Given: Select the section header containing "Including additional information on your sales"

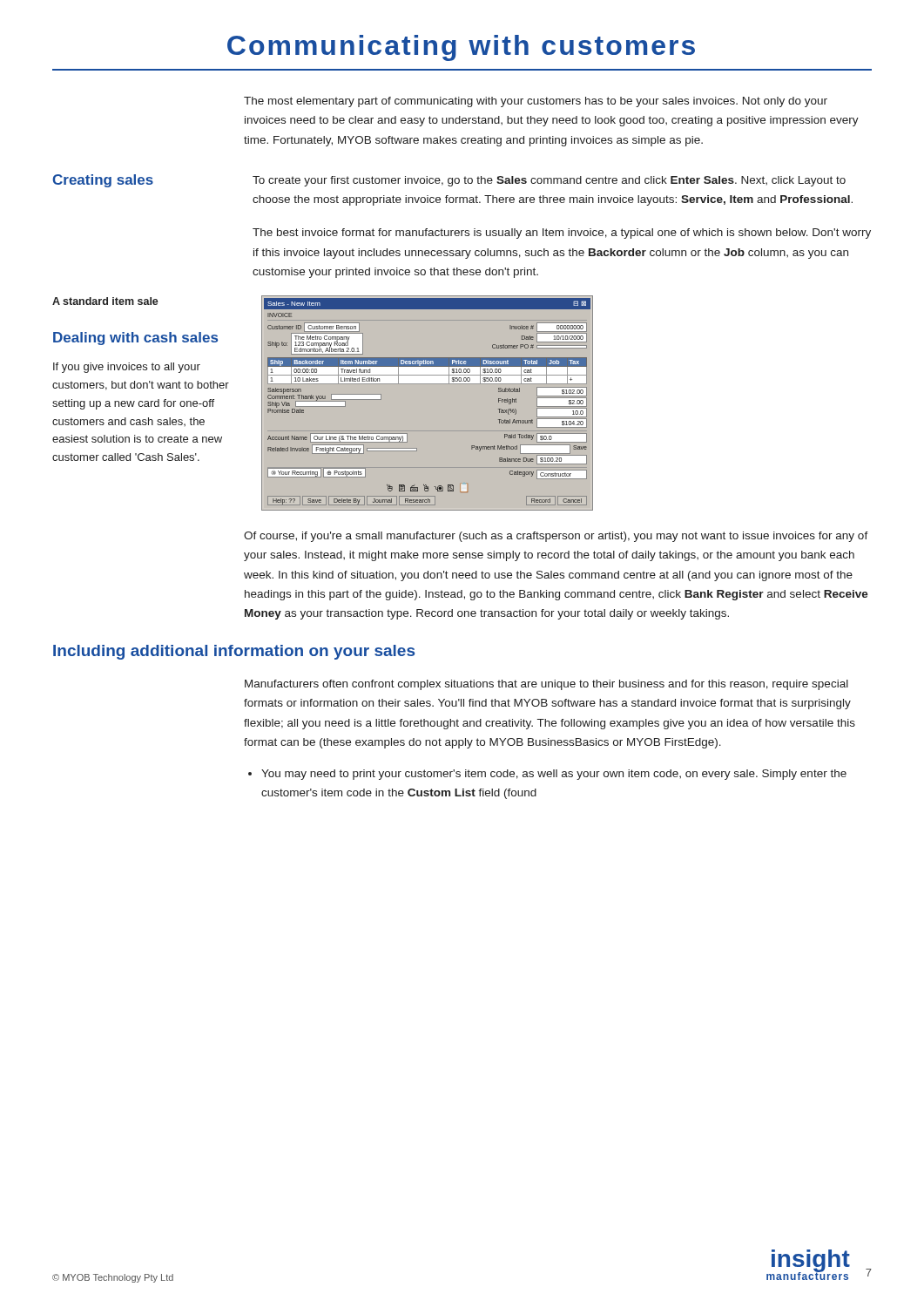Looking at the screenshot, I should 234,651.
